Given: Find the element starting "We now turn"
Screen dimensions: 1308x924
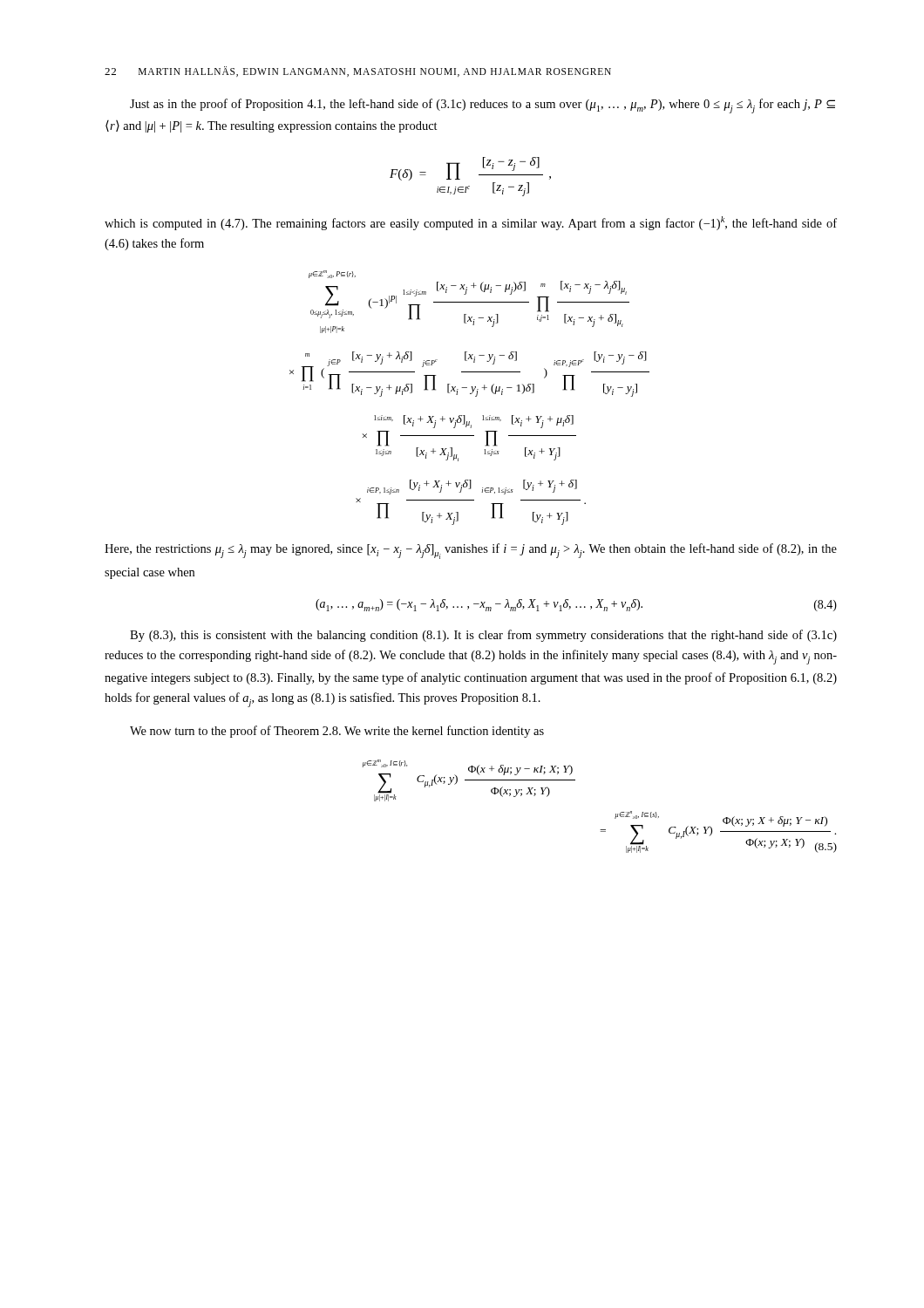Looking at the screenshot, I should (337, 731).
